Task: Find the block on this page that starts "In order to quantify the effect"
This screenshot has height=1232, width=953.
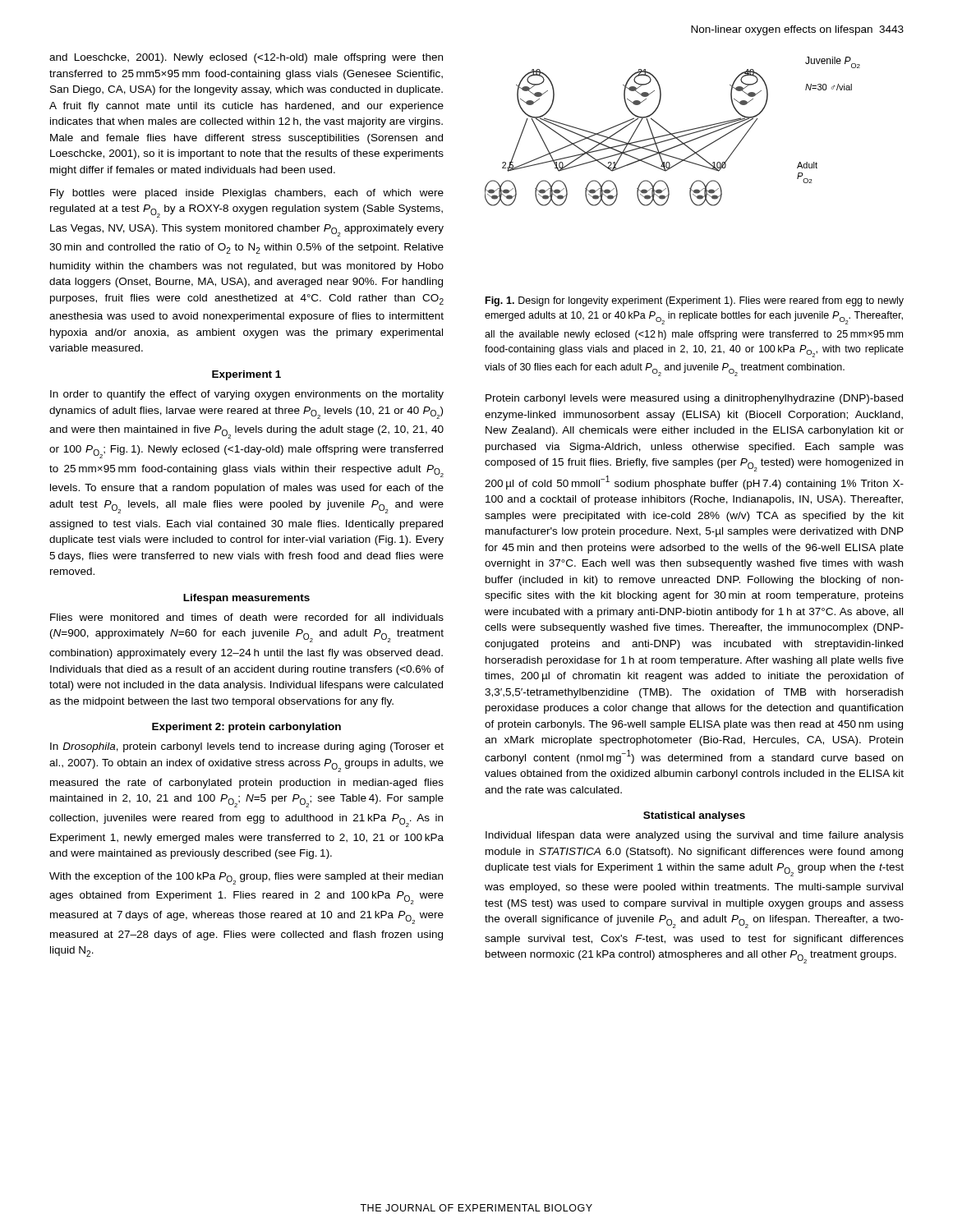Action: click(x=246, y=483)
